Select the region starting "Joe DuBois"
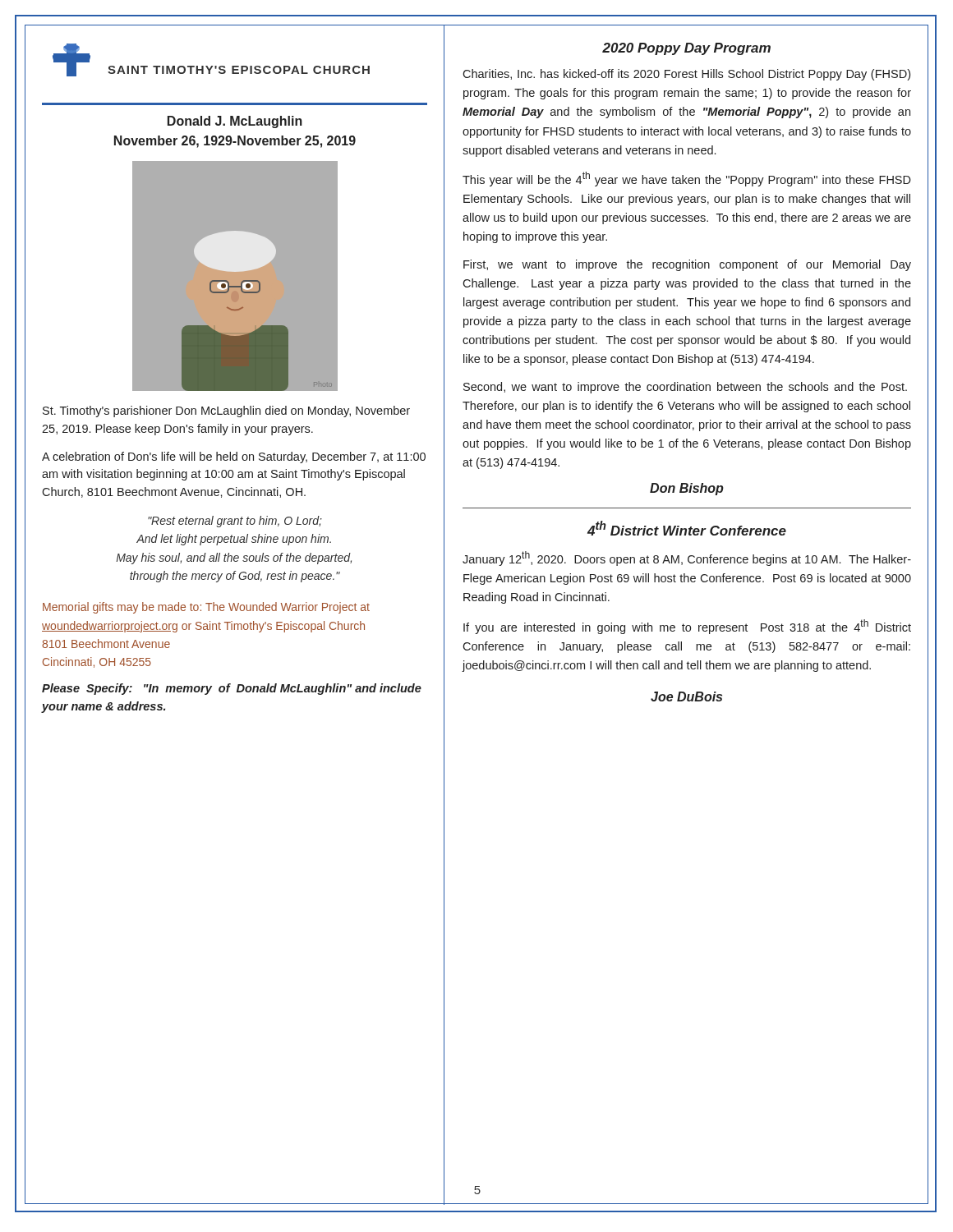Image resolution: width=953 pixels, height=1232 pixels. pos(687,697)
